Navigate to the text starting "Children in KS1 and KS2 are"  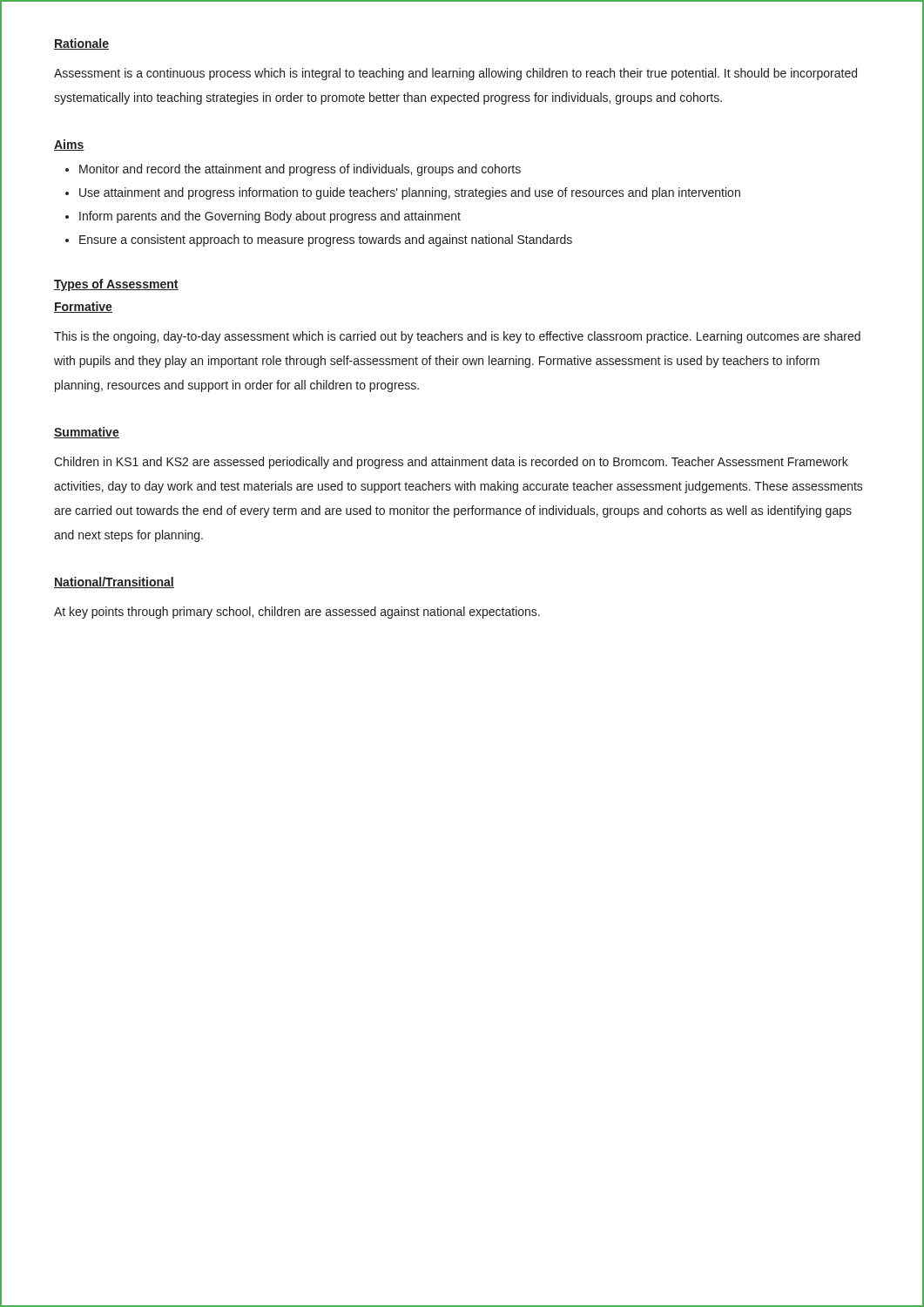458,498
